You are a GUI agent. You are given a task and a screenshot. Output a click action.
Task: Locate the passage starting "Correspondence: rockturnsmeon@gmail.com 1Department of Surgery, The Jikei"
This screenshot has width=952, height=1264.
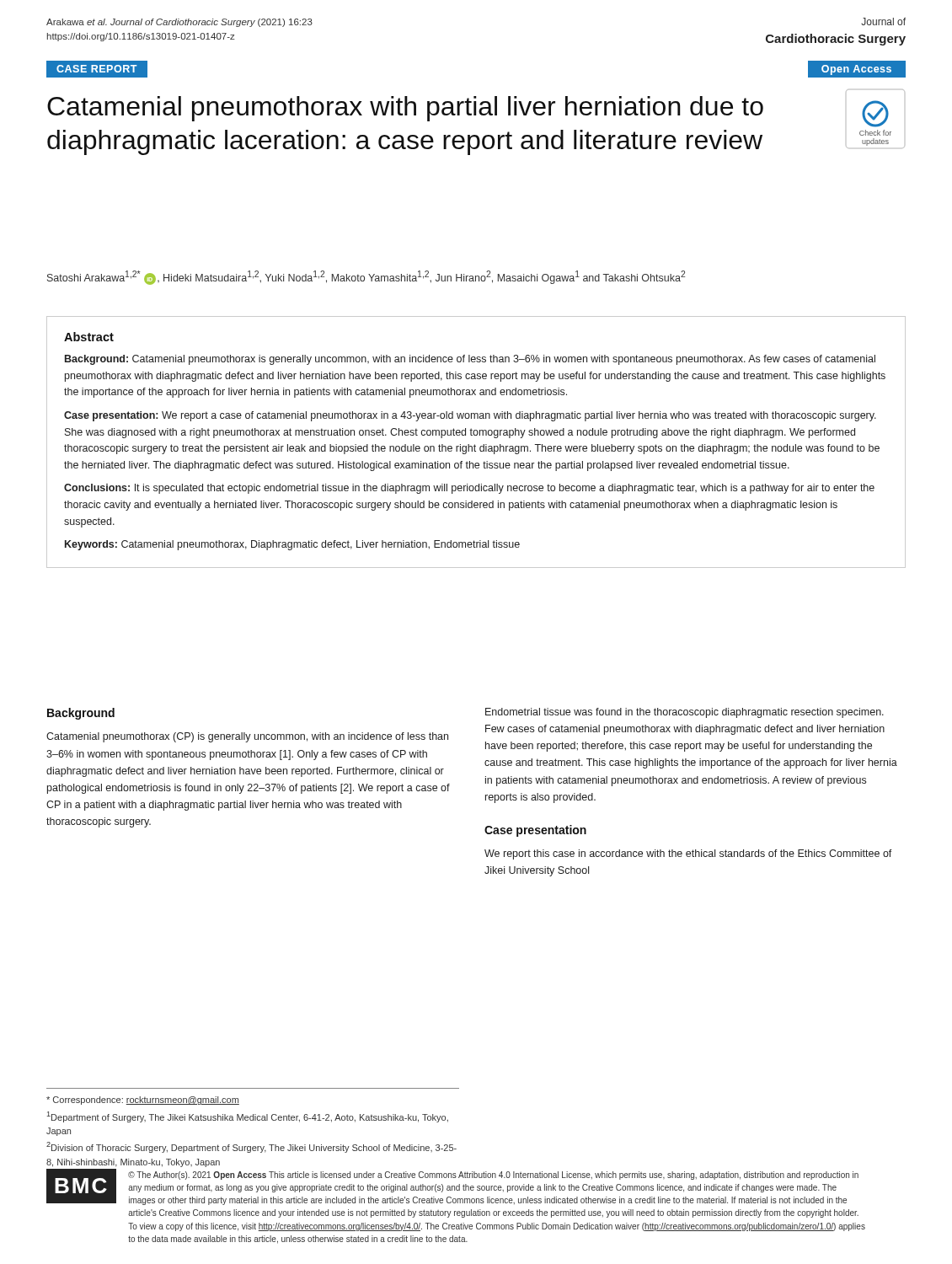[252, 1131]
